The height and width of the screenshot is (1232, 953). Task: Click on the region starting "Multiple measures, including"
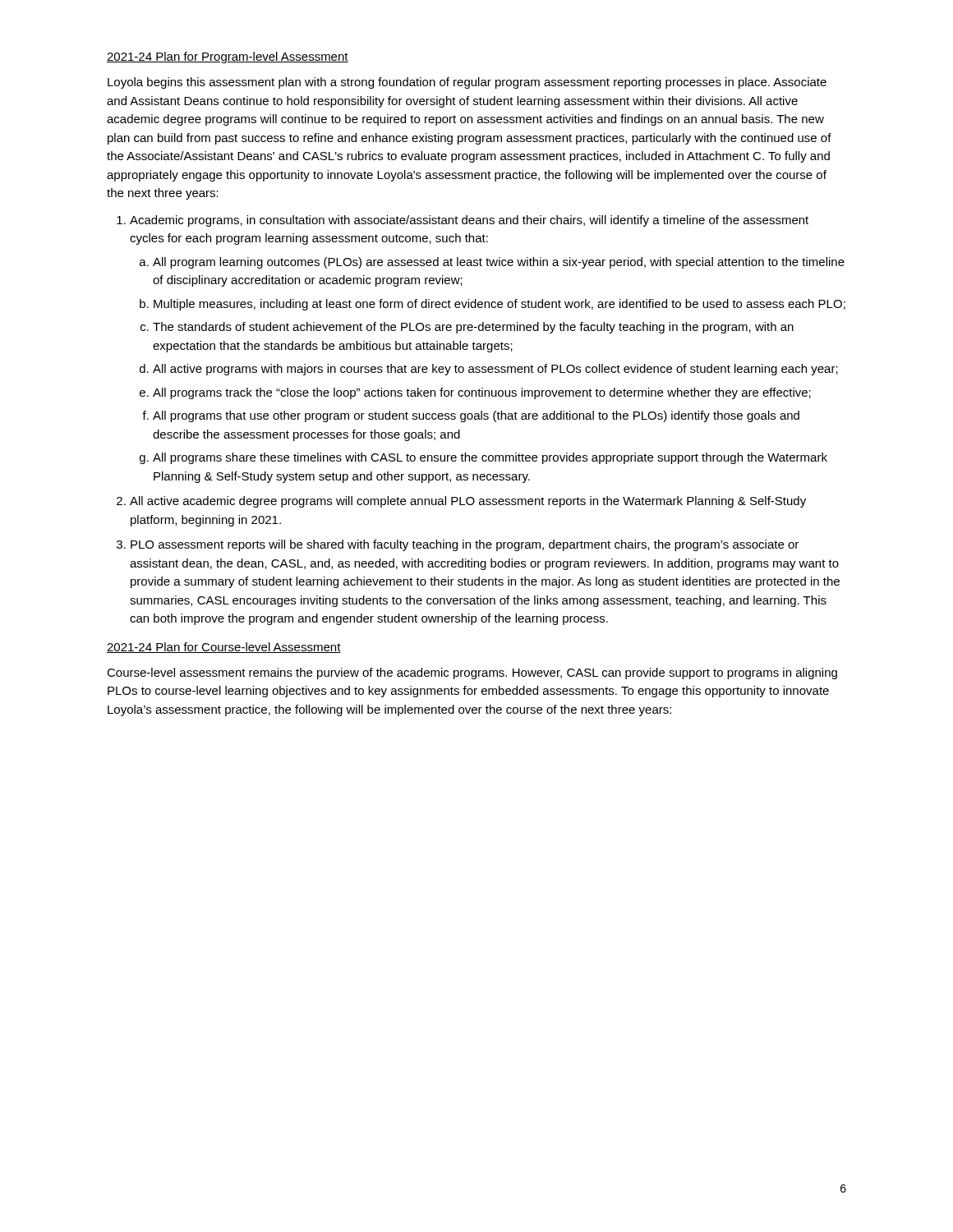pos(499,303)
